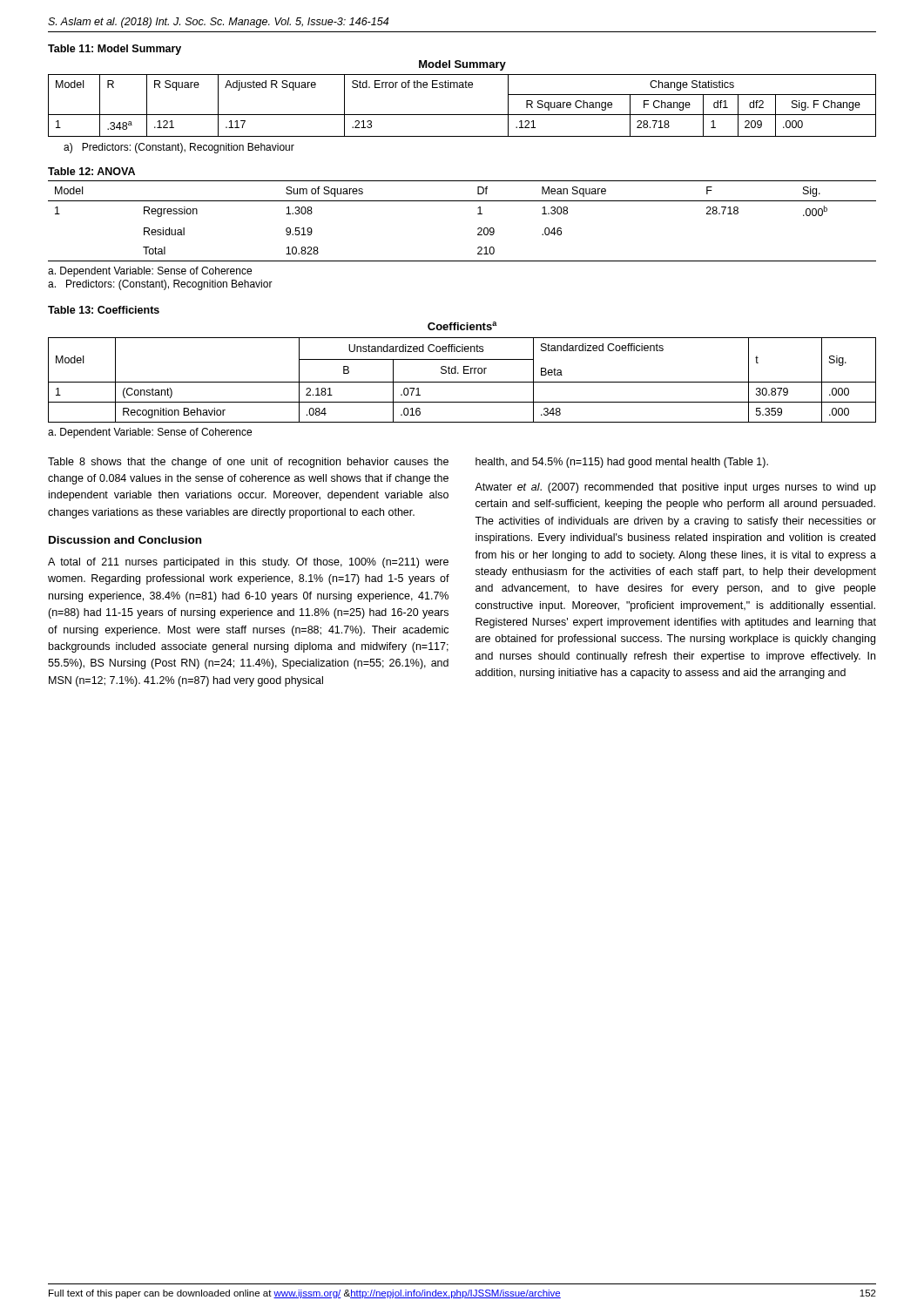Click on the region starting "Discussion and Conclusion"

(x=125, y=540)
